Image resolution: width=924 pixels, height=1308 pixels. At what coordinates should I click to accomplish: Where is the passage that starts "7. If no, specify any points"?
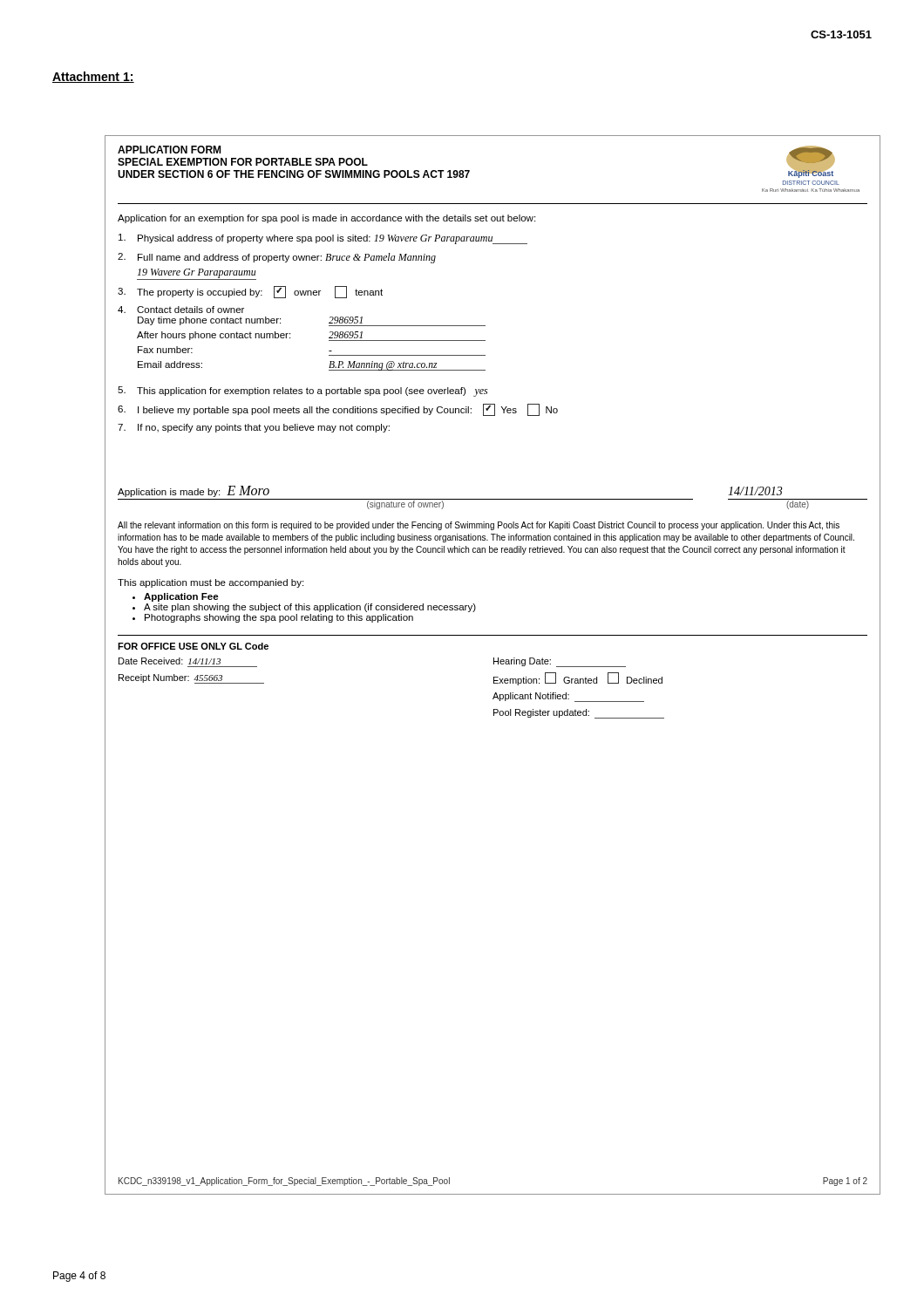coord(254,427)
